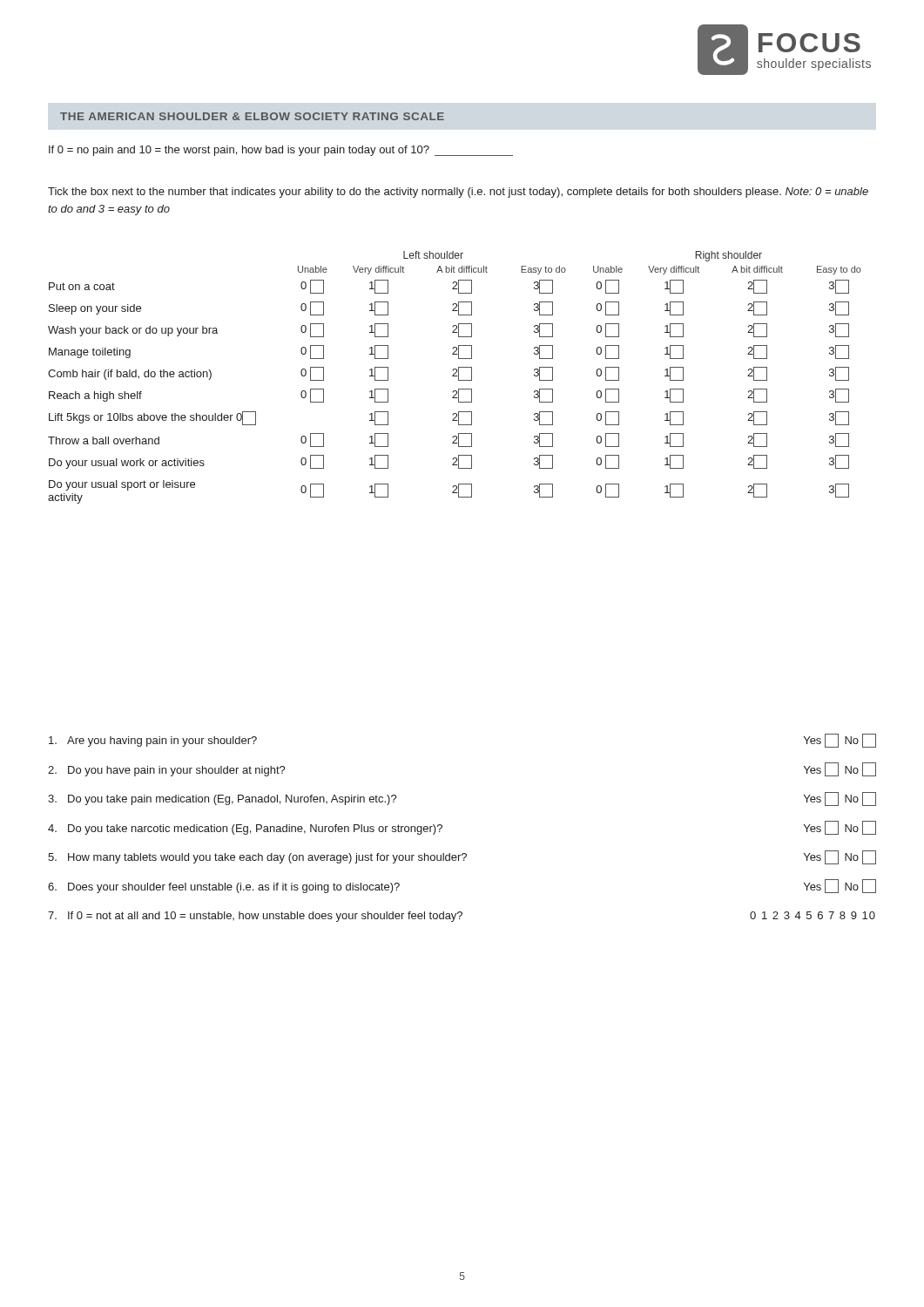Select the table that reads "Right shoulder"
Viewport: 924px width, 1307px height.
click(462, 378)
